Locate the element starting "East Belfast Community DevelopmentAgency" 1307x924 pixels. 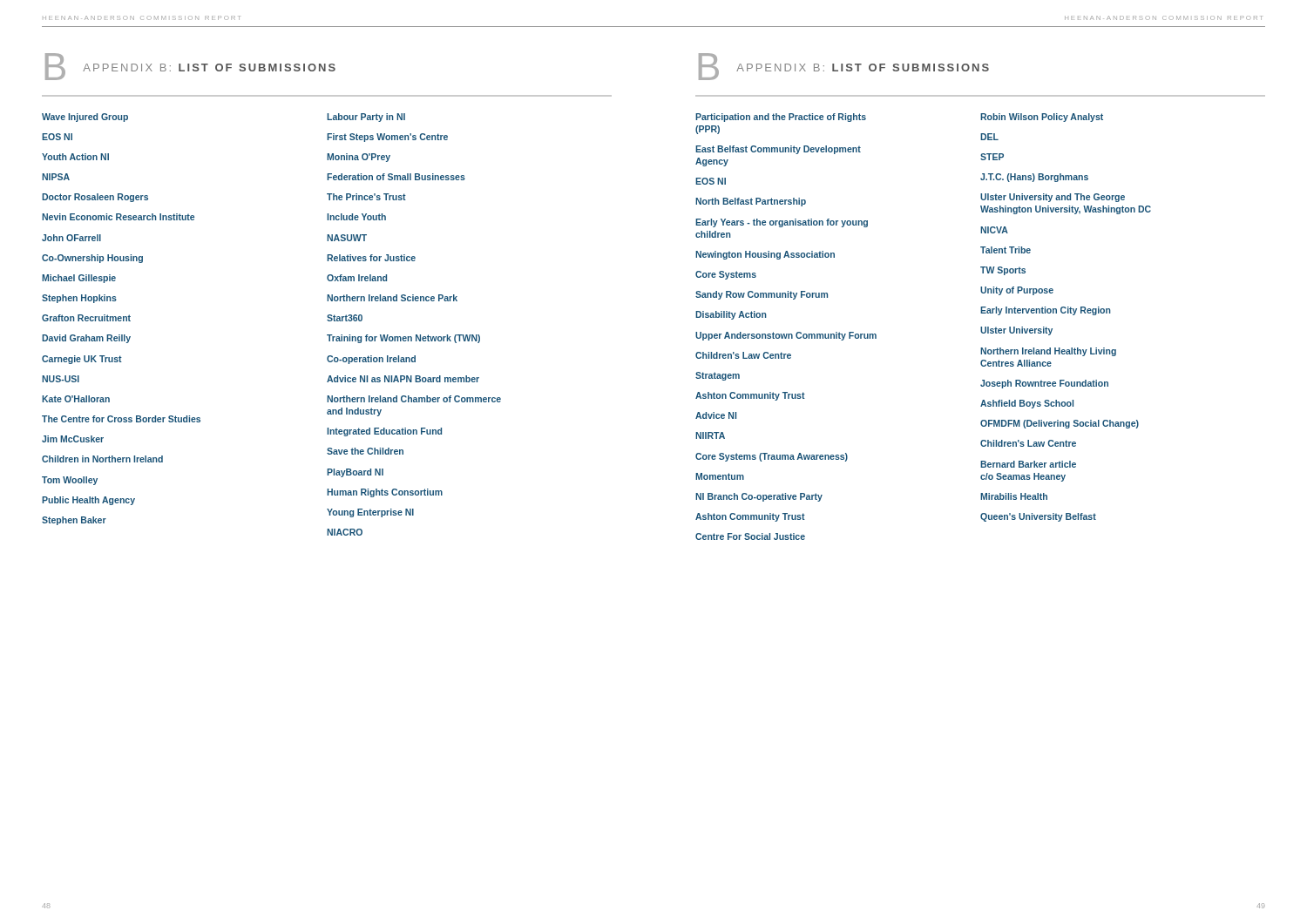coord(778,155)
